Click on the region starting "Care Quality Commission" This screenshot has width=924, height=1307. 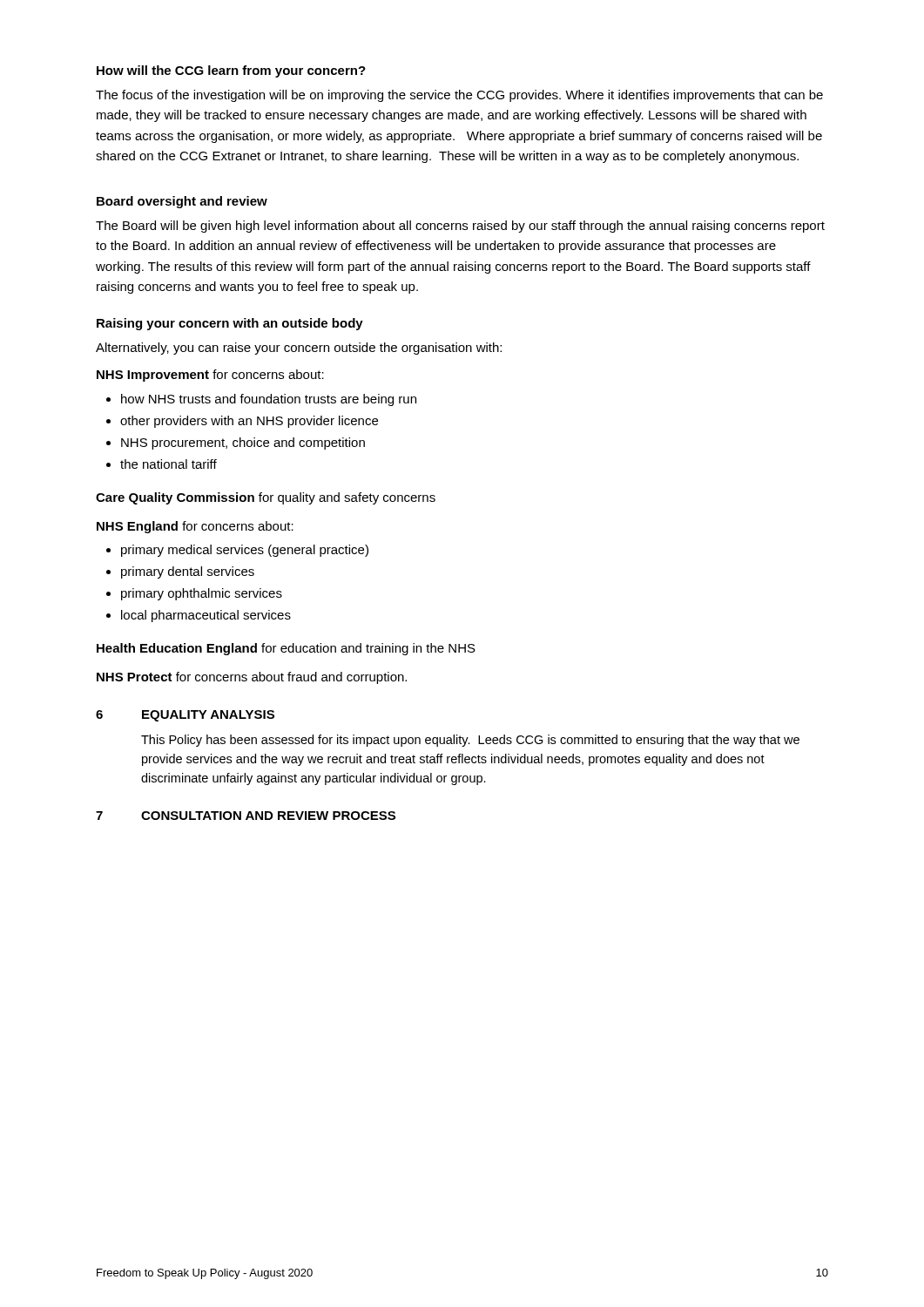pyautogui.click(x=266, y=497)
